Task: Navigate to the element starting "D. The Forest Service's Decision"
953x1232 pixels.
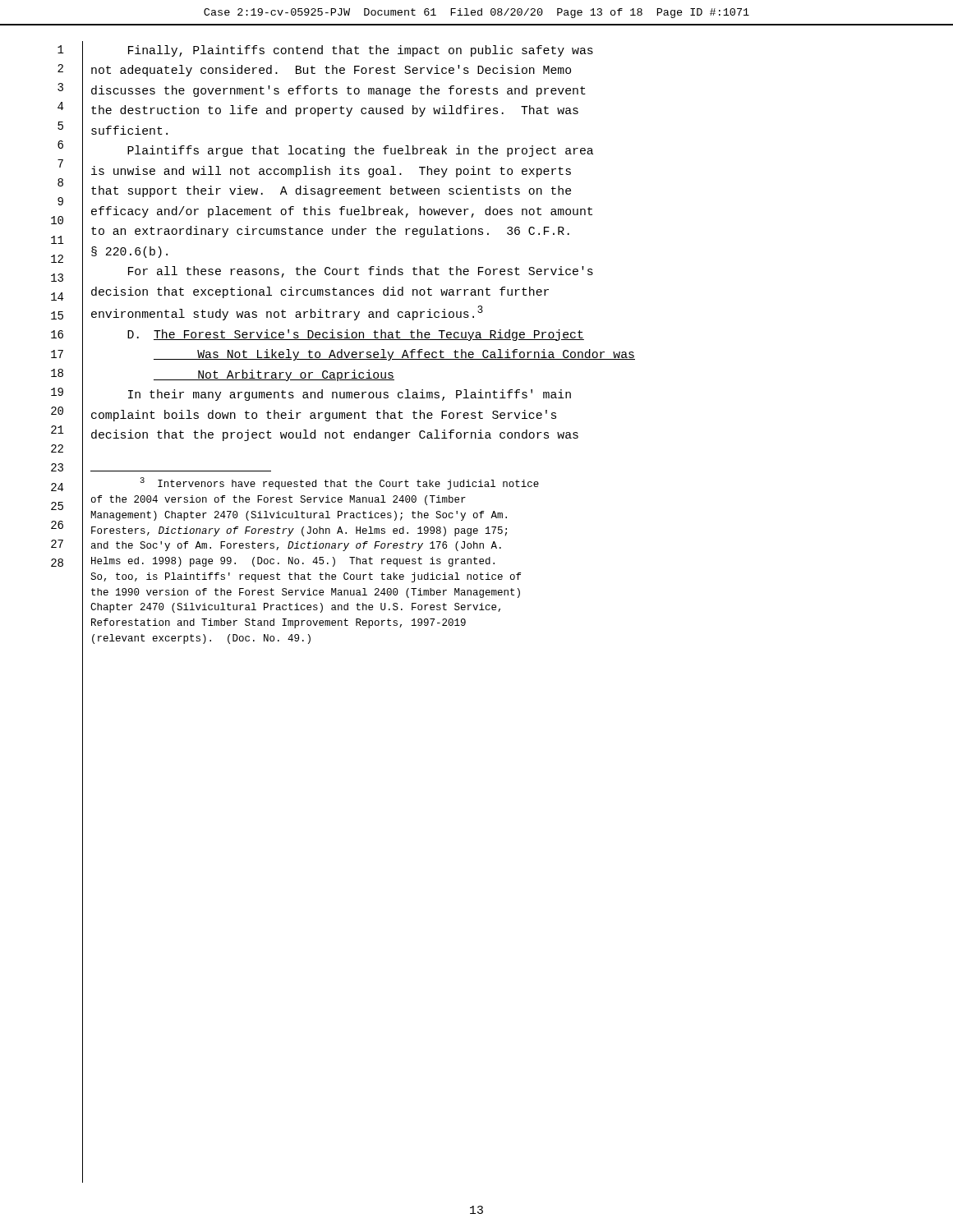Action: click(511, 355)
